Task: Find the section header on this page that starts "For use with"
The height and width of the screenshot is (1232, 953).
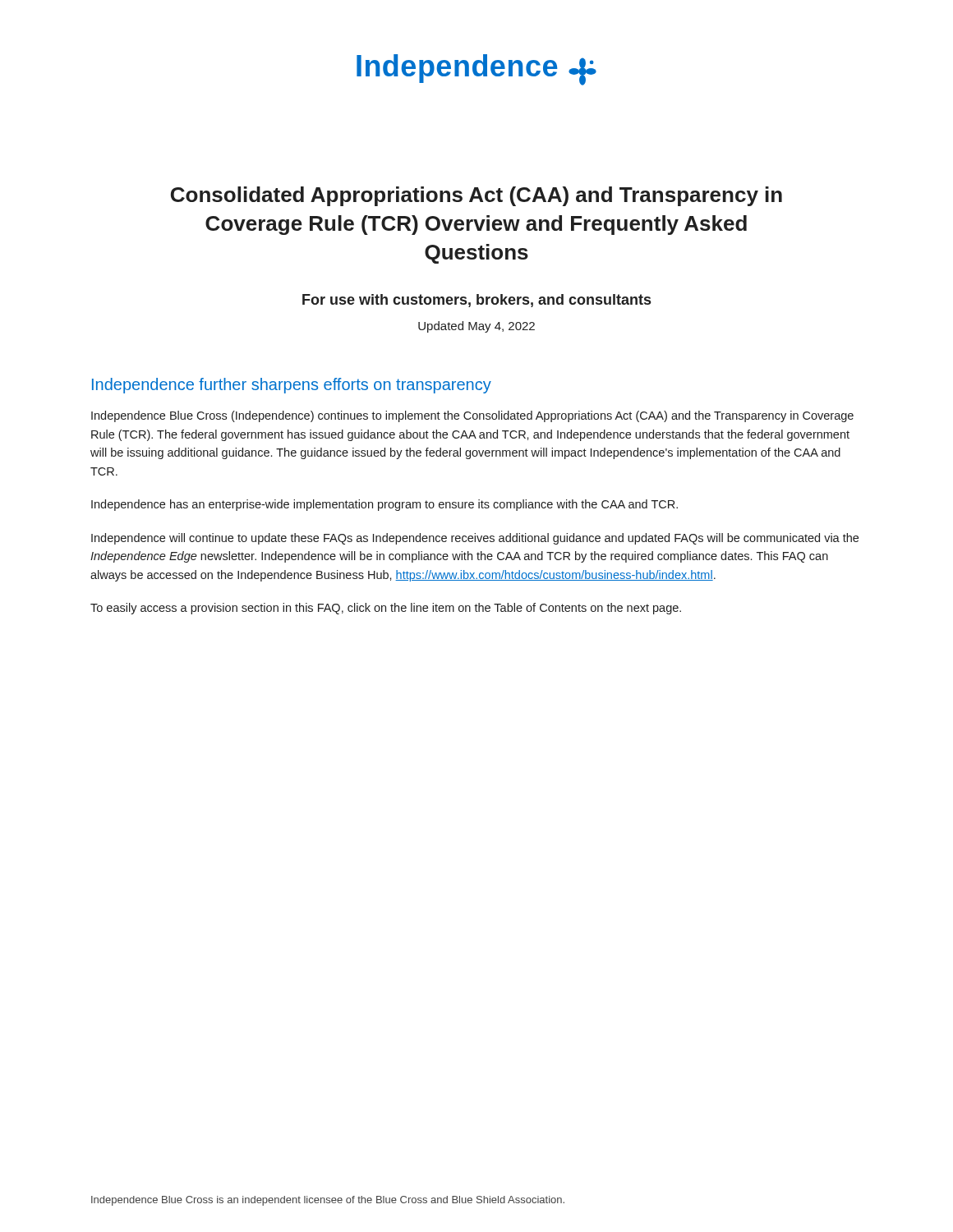Action: click(x=476, y=300)
